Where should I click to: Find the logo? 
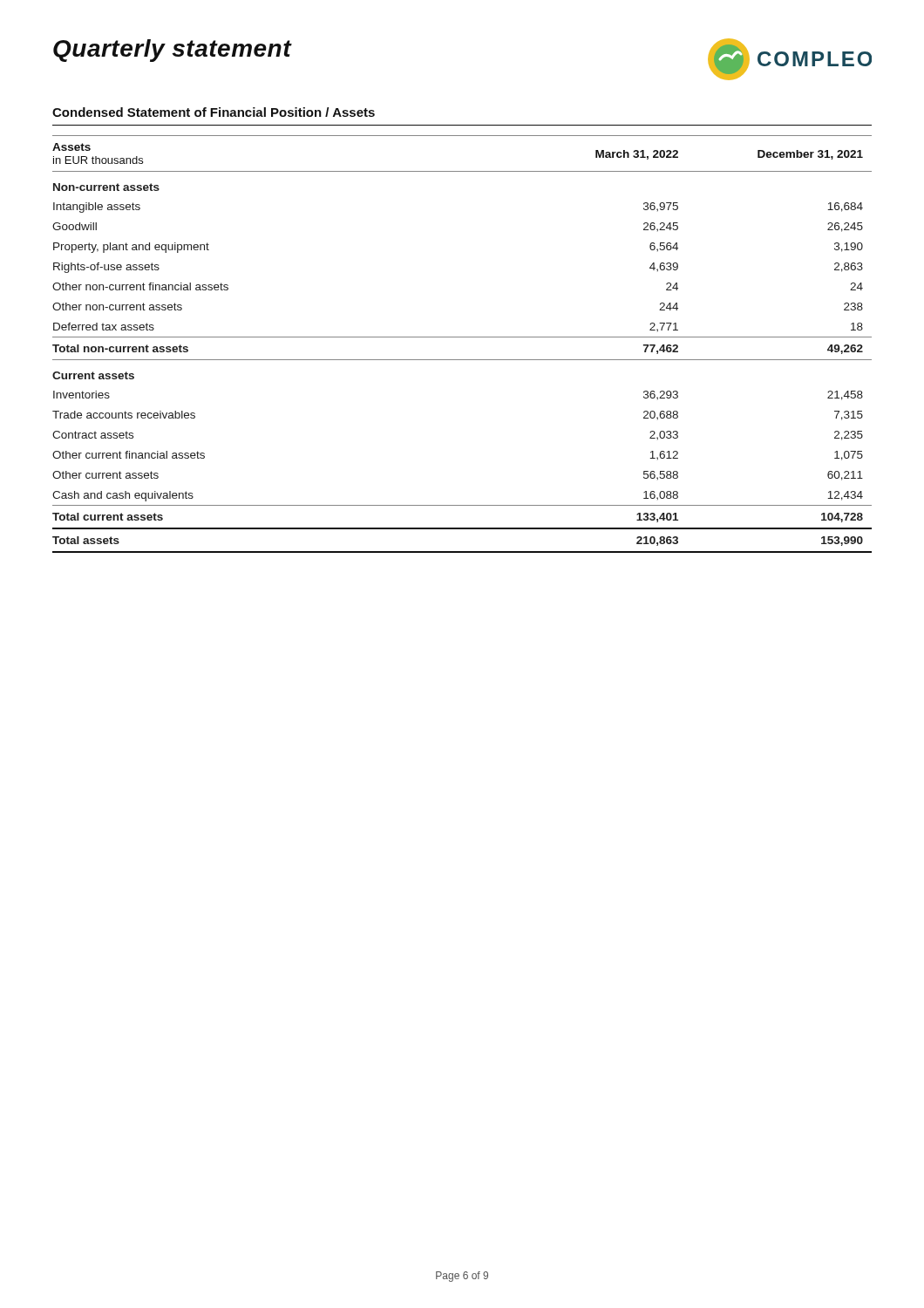(789, 61)
